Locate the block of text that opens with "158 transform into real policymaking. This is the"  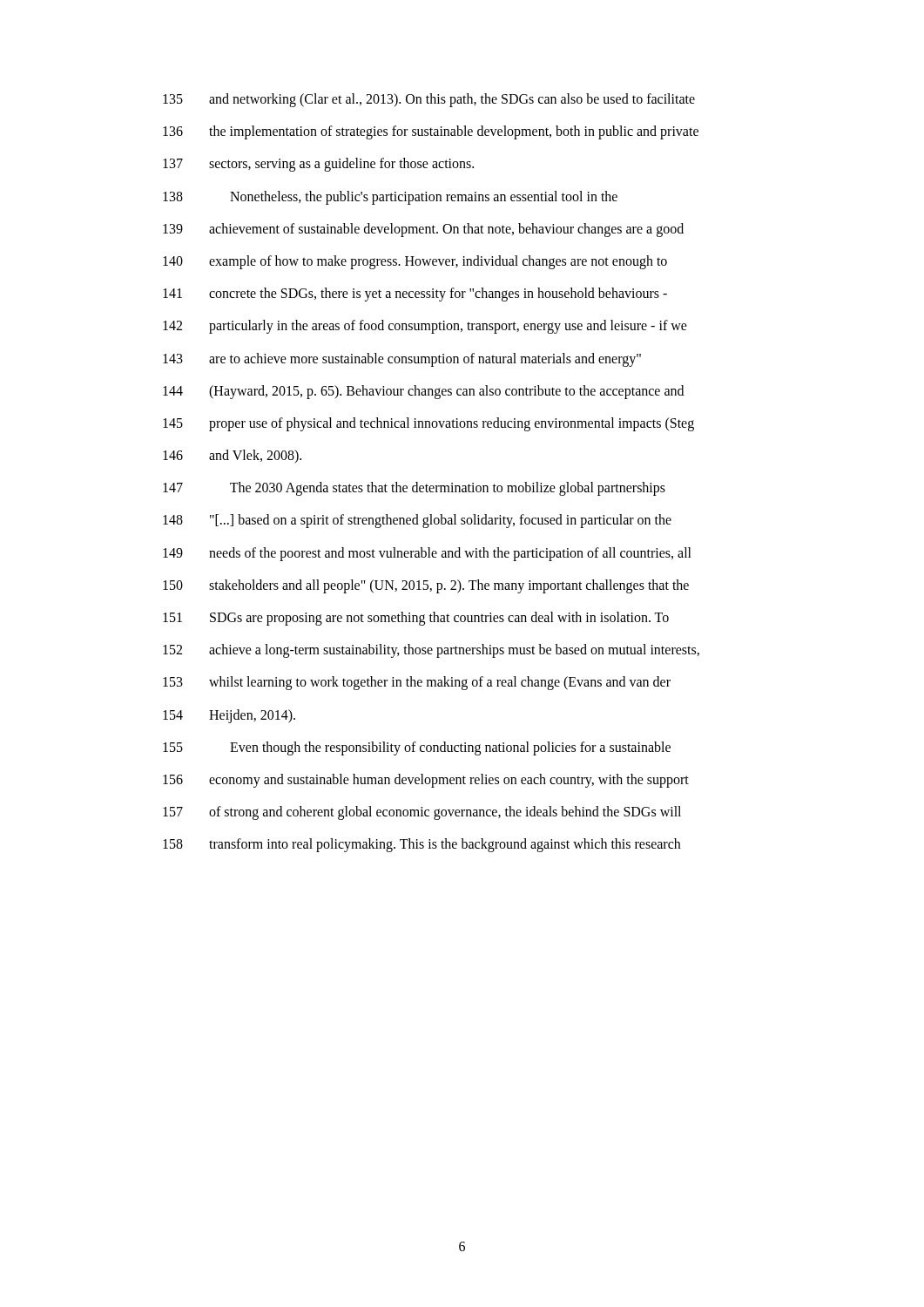[462, 844]
